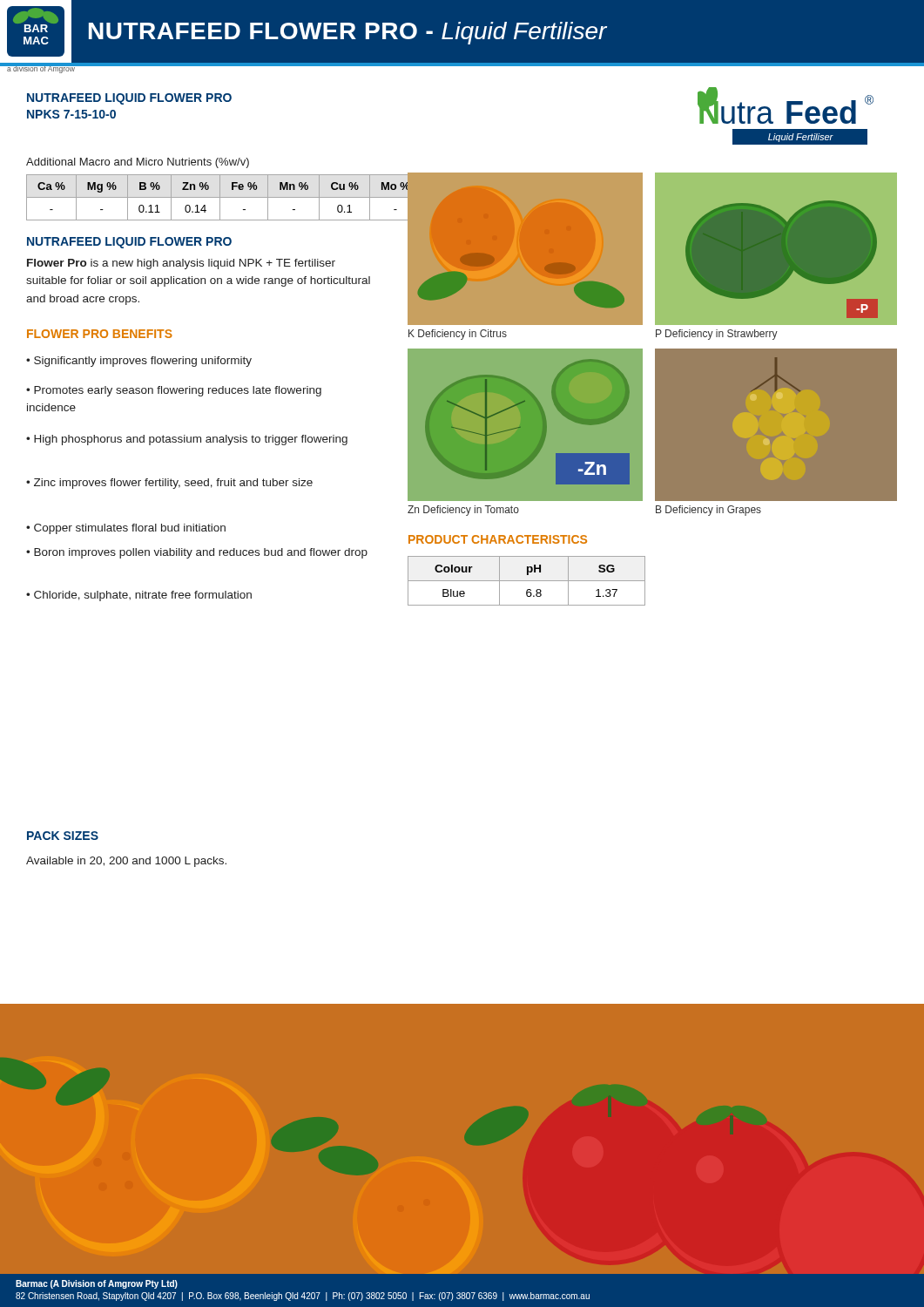Click on the block starting "• Chloride, sulphate, nitrate free formulation"
This screenshot has width=924, height=1307.
tap(139, 595)
